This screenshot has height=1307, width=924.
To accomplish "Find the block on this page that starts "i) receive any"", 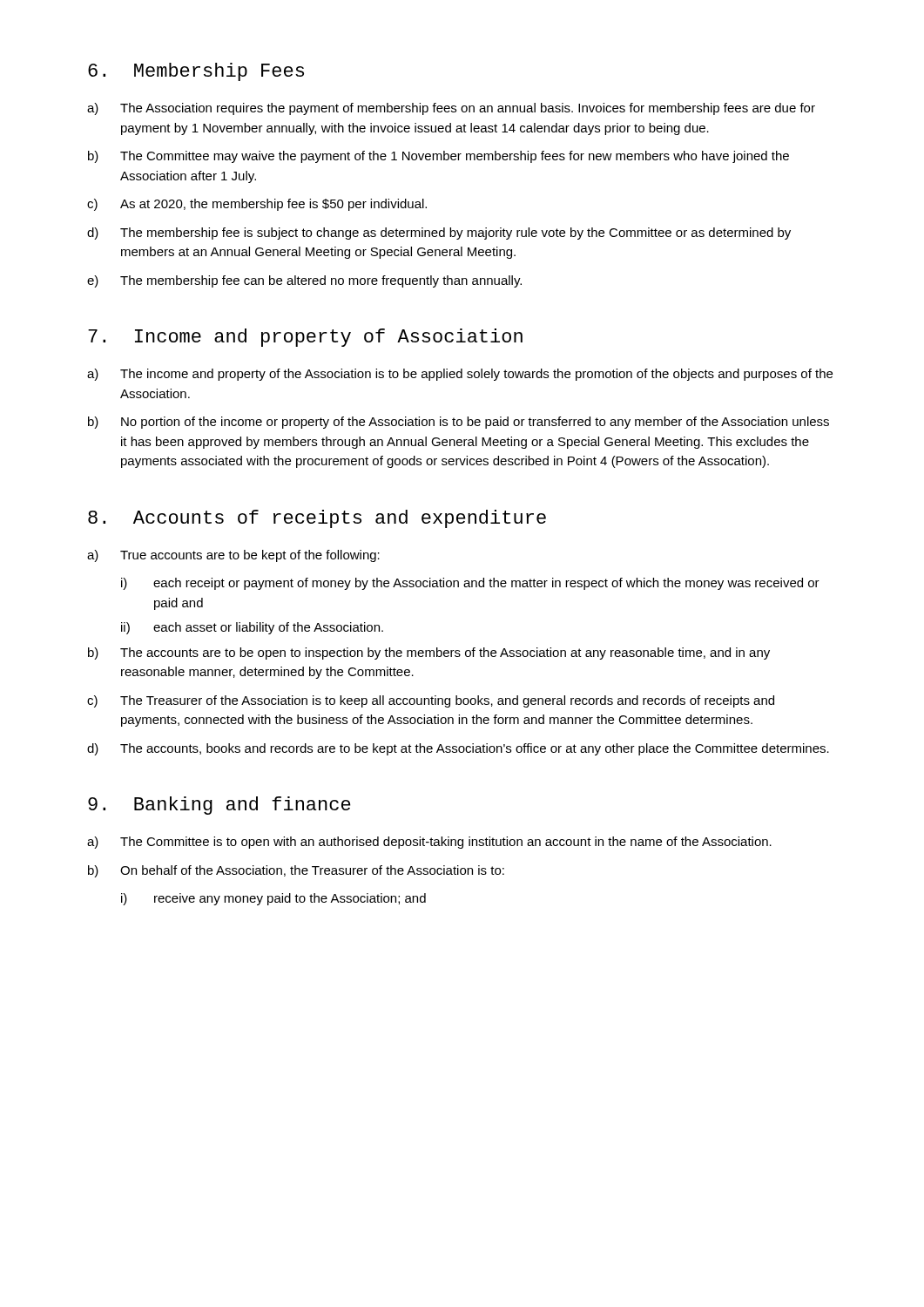I will tap(273, 899).
